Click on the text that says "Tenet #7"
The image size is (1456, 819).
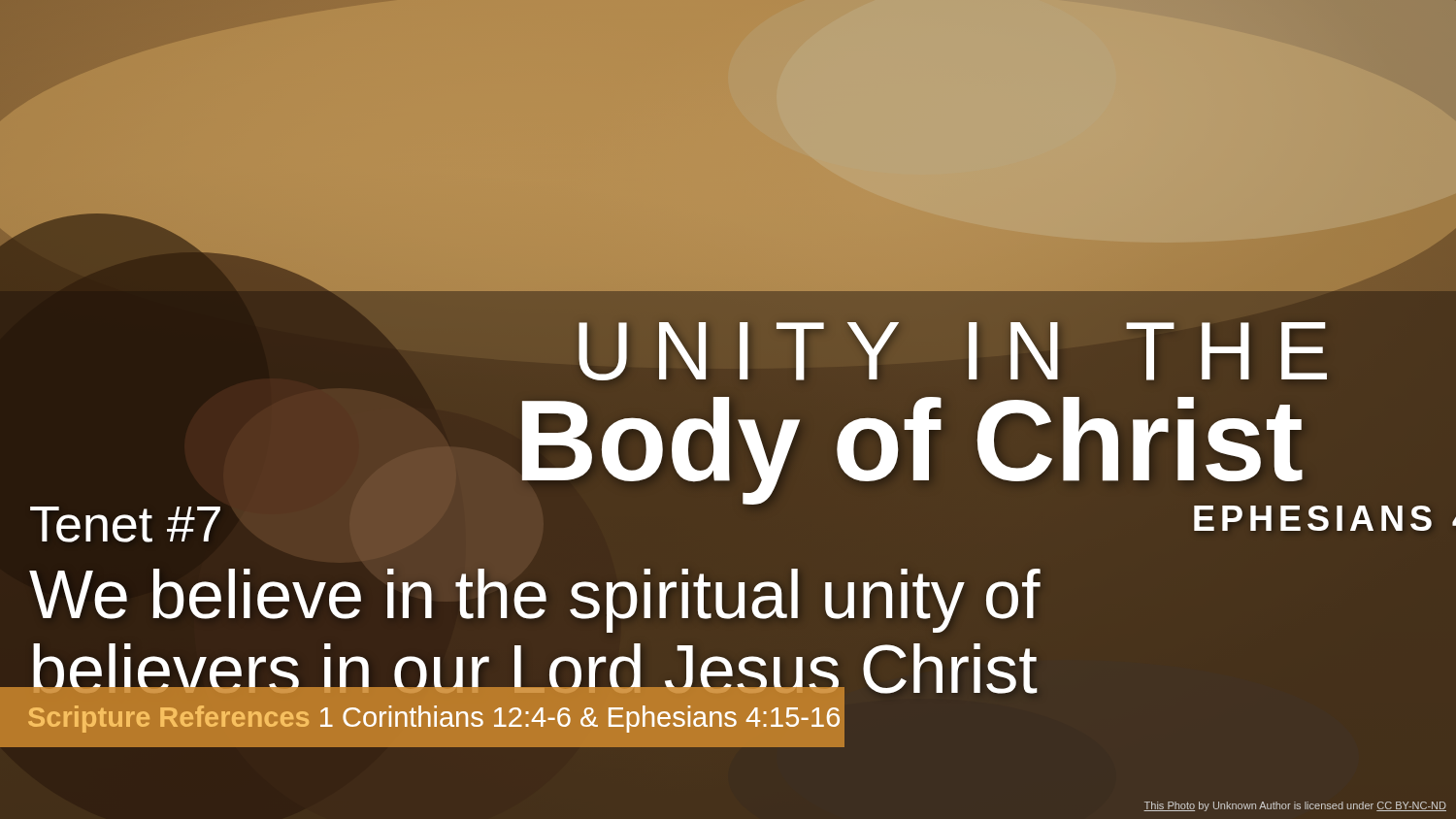[x=126, y=524]
